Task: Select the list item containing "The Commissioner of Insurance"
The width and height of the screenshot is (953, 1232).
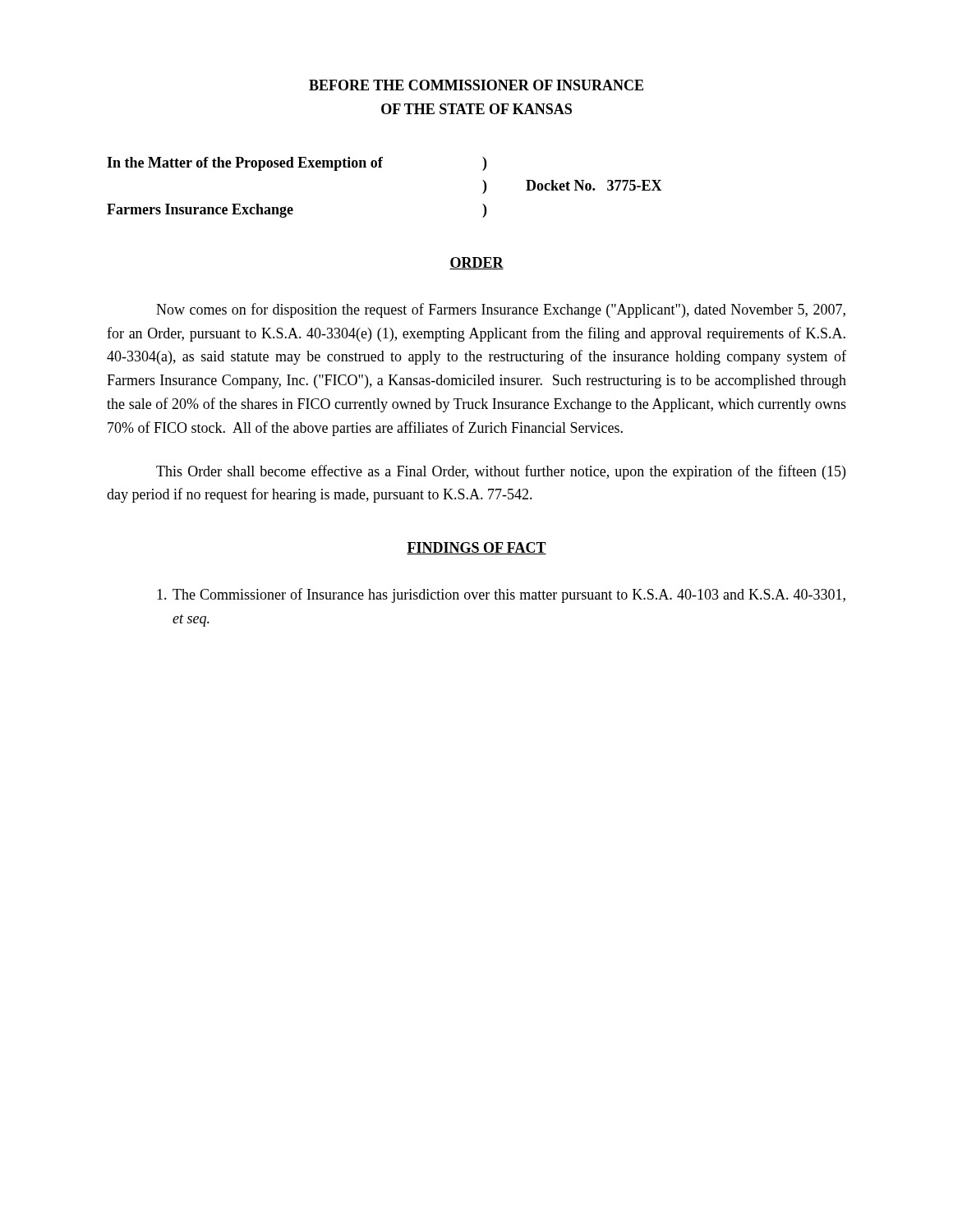Action: pos(476,607)
